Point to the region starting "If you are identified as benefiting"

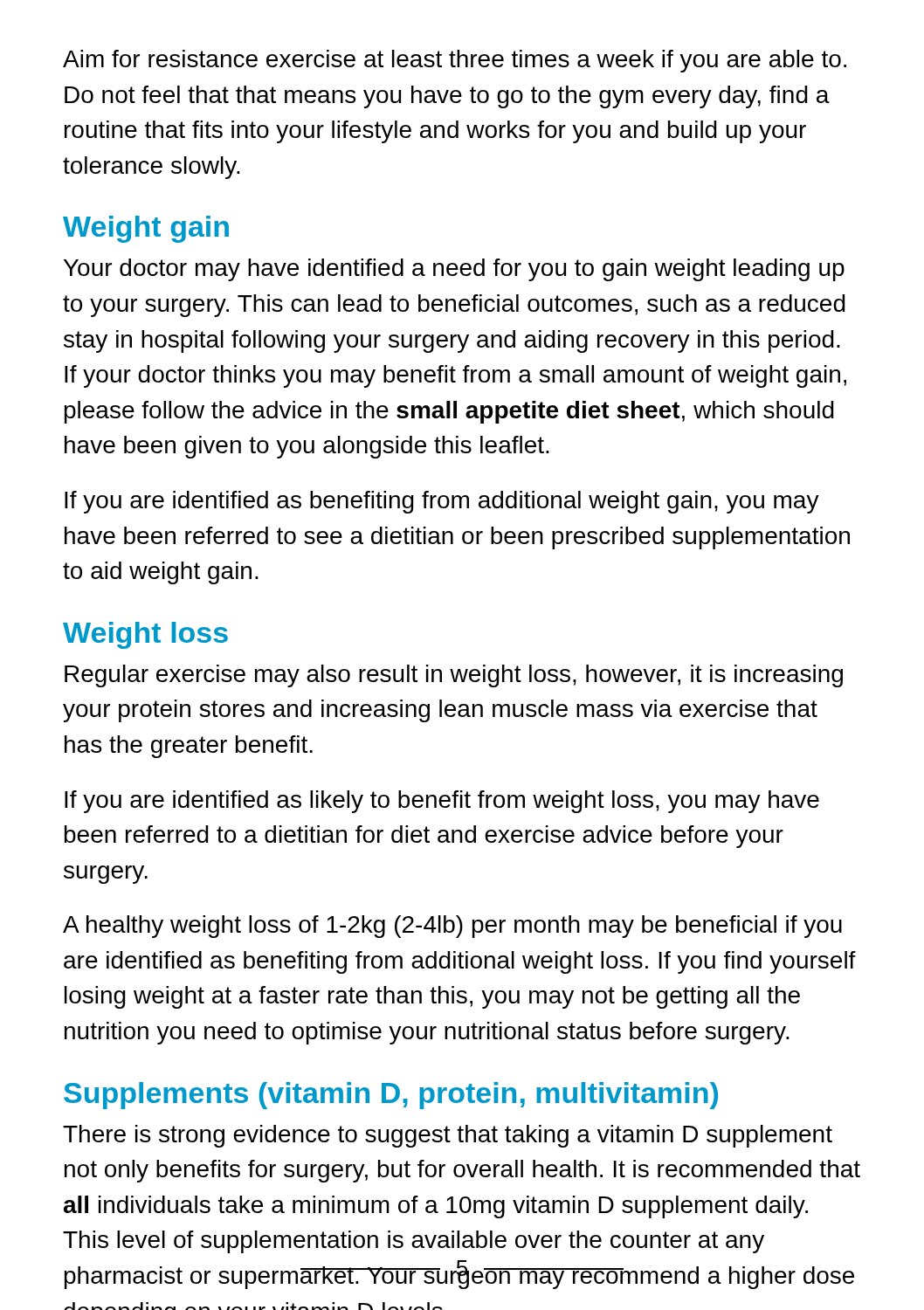457,535
